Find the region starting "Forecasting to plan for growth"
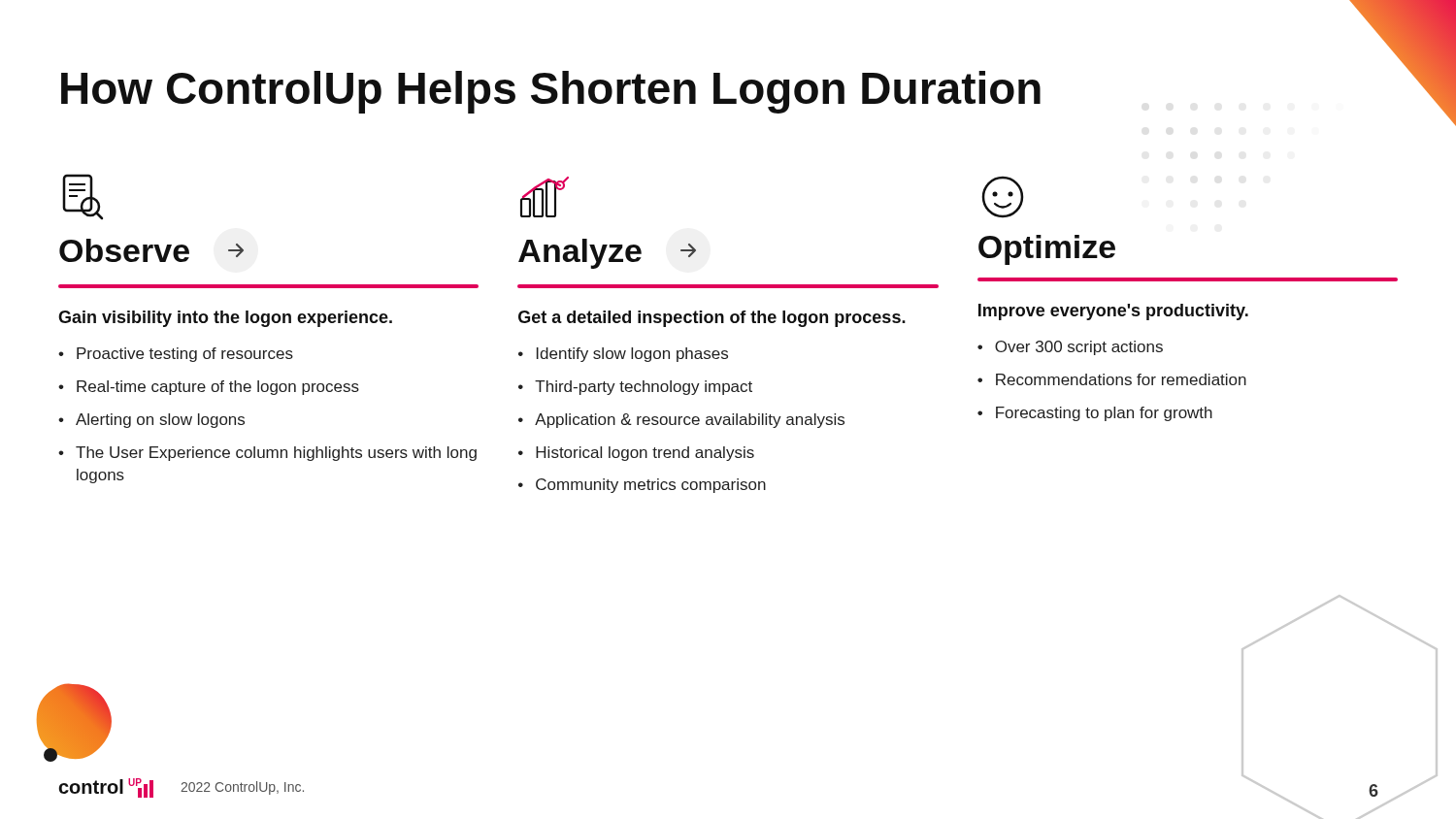The width and height of the screenshot is (1456, 819). click(1104, 413)
